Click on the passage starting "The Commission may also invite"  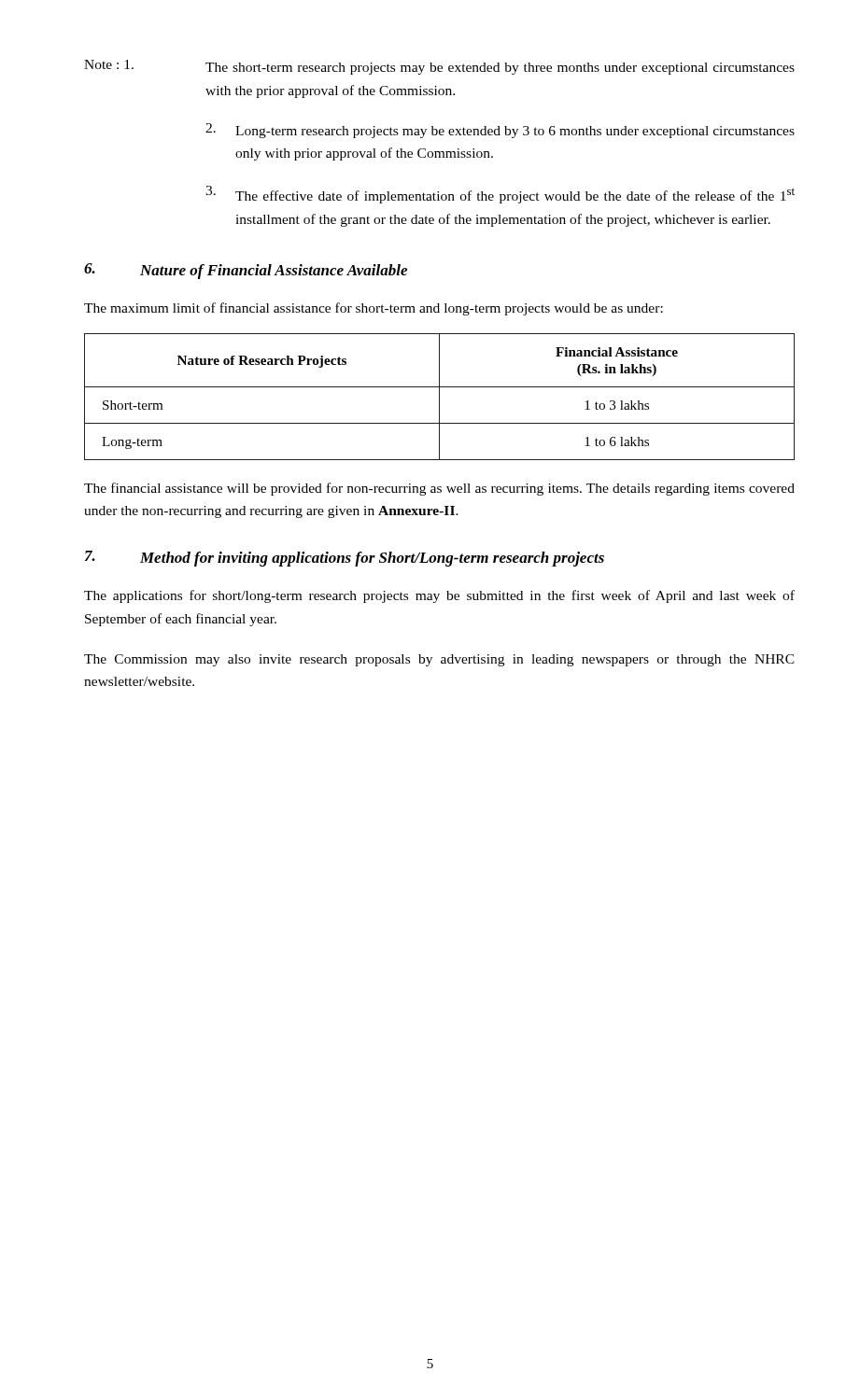pyautogui.click(x=439, y=670)
